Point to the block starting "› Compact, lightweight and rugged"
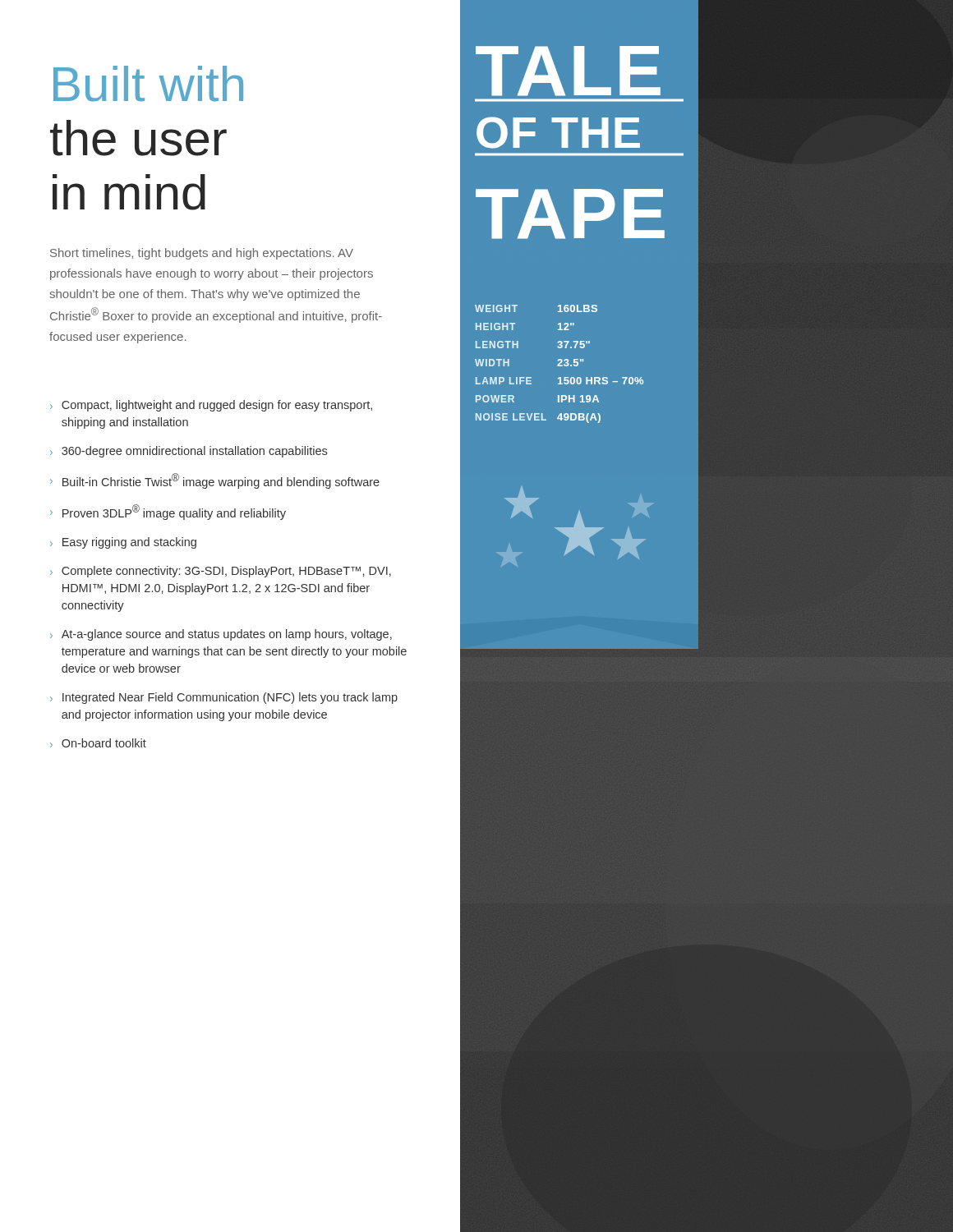 point(230,414)
